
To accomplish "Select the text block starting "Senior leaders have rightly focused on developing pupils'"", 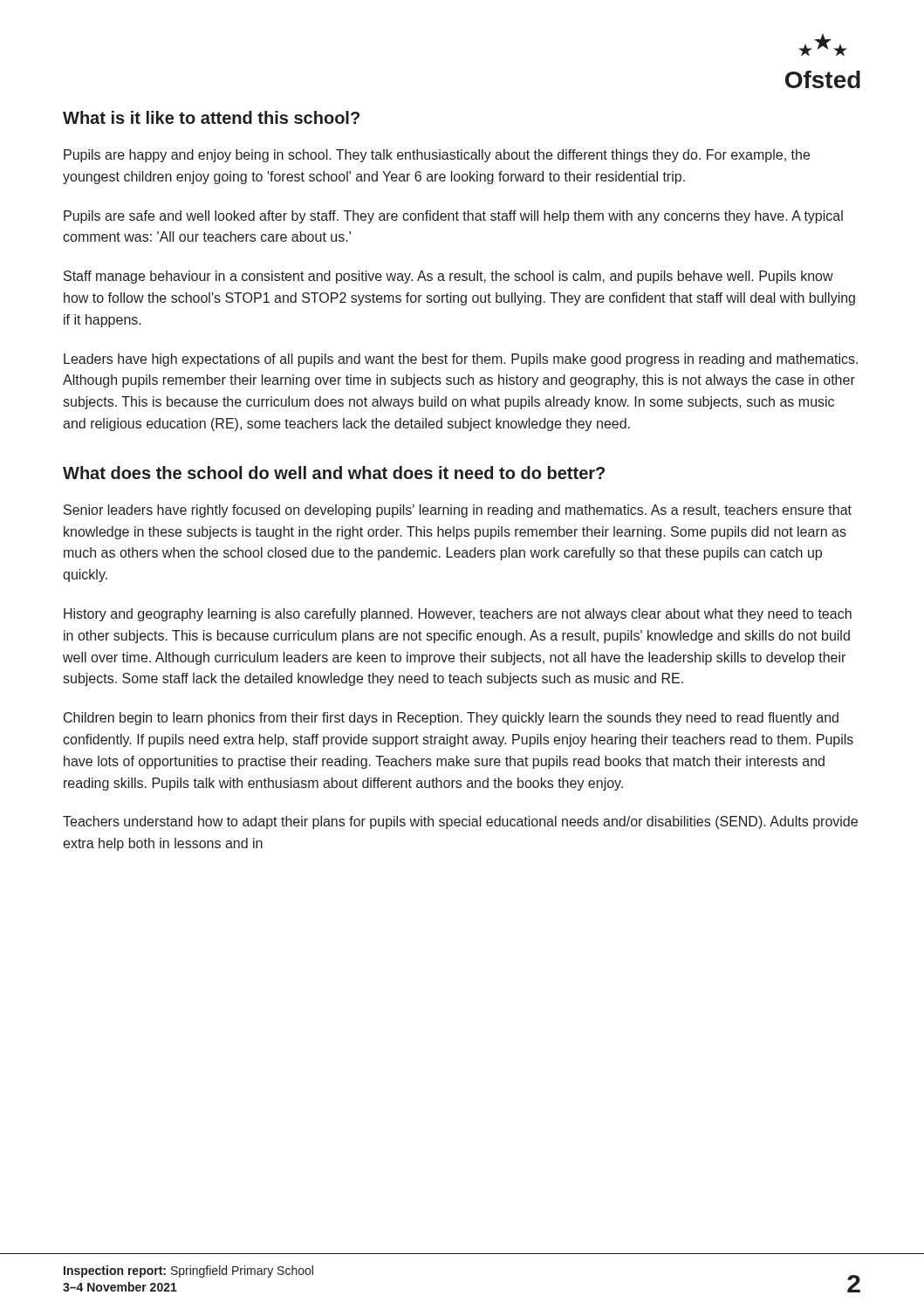I will click(457, 542).
